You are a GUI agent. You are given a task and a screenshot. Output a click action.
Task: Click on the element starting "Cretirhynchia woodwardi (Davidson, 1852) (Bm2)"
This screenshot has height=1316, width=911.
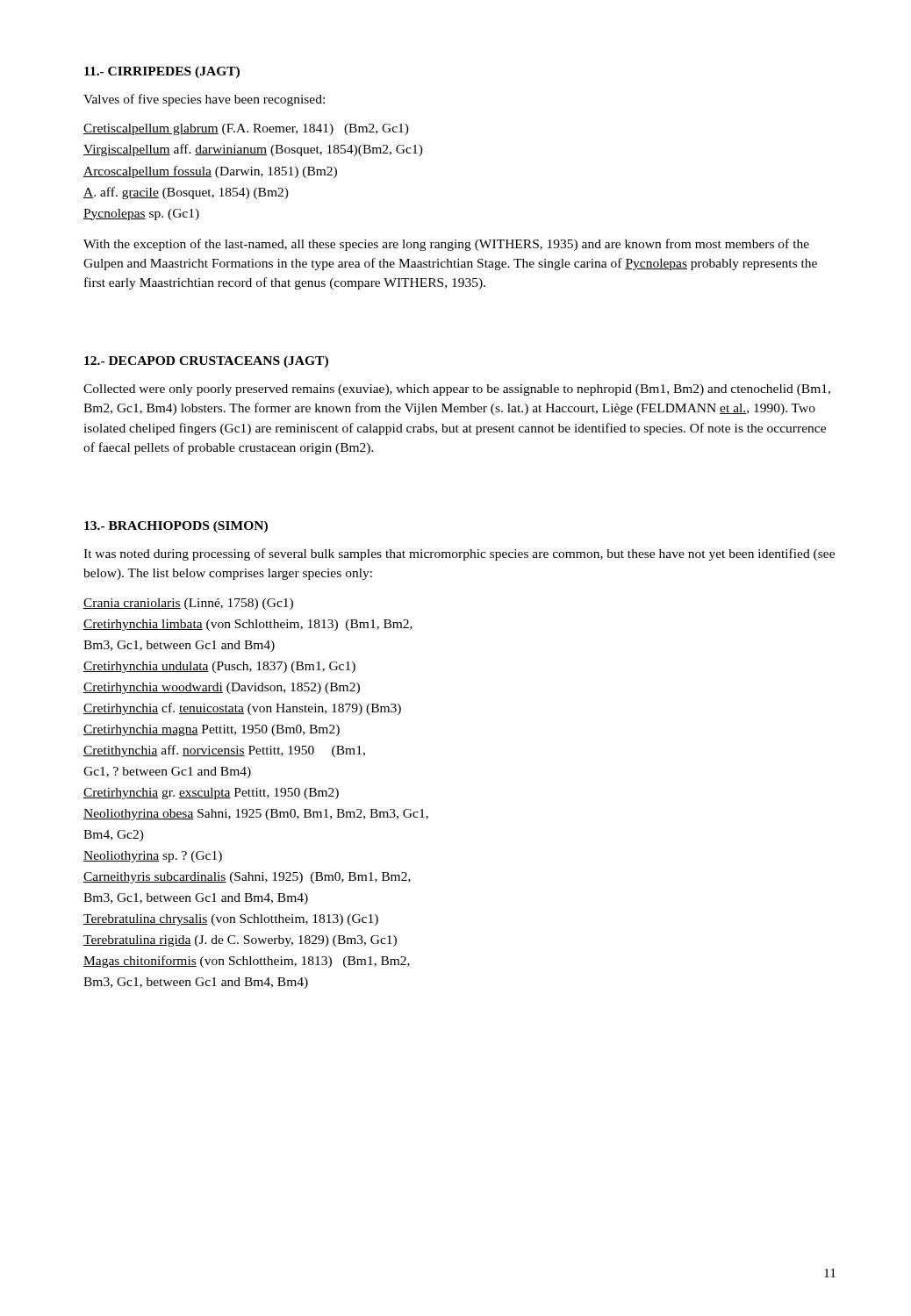[x=222, y=686]
